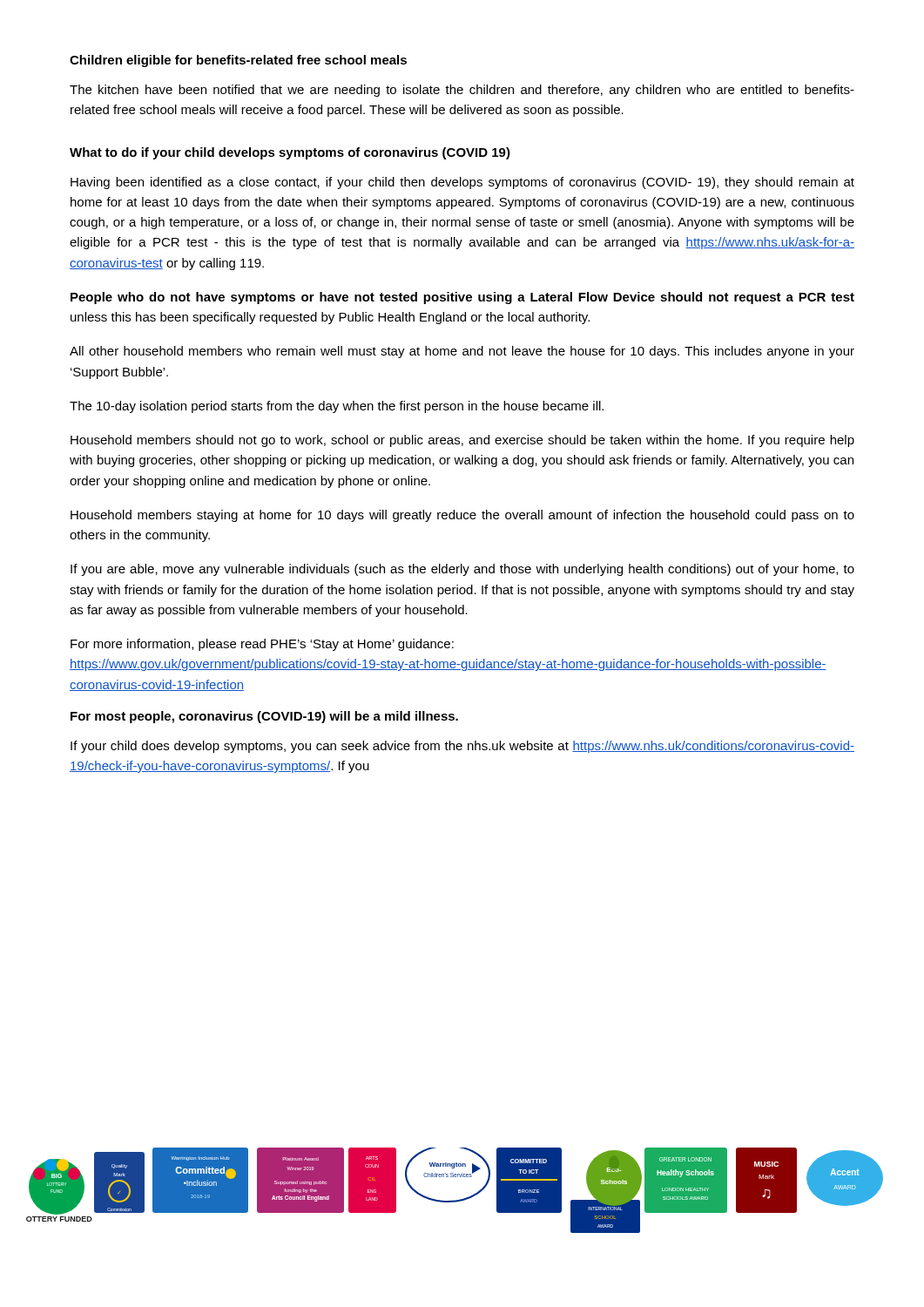This screenshot has width=924, height=1307.
Task: Click the passage that begins "Household members should not go to"
Action: tap(462, 460)
